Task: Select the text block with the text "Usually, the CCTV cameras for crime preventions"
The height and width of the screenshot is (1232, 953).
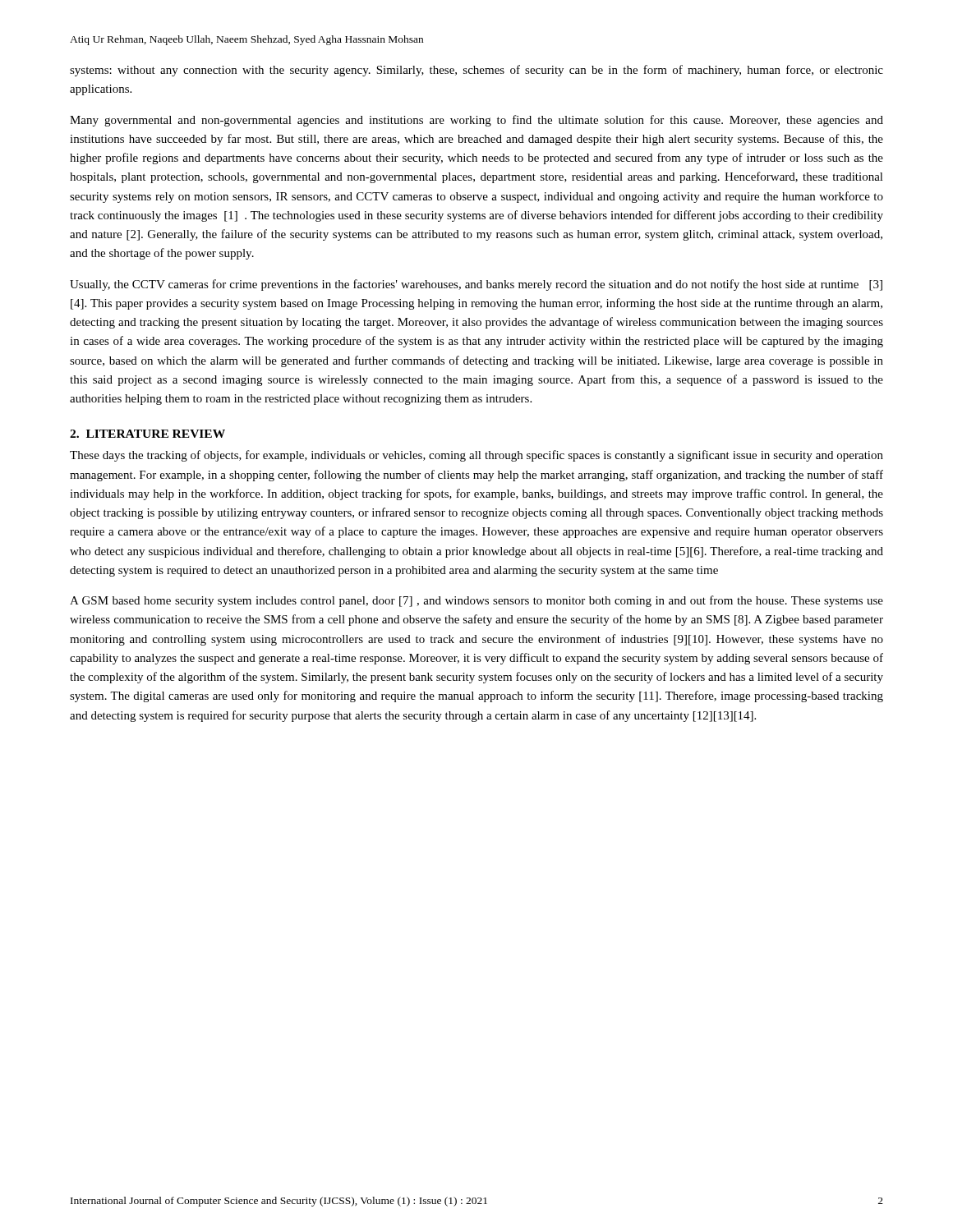Action: pos(476,341)
